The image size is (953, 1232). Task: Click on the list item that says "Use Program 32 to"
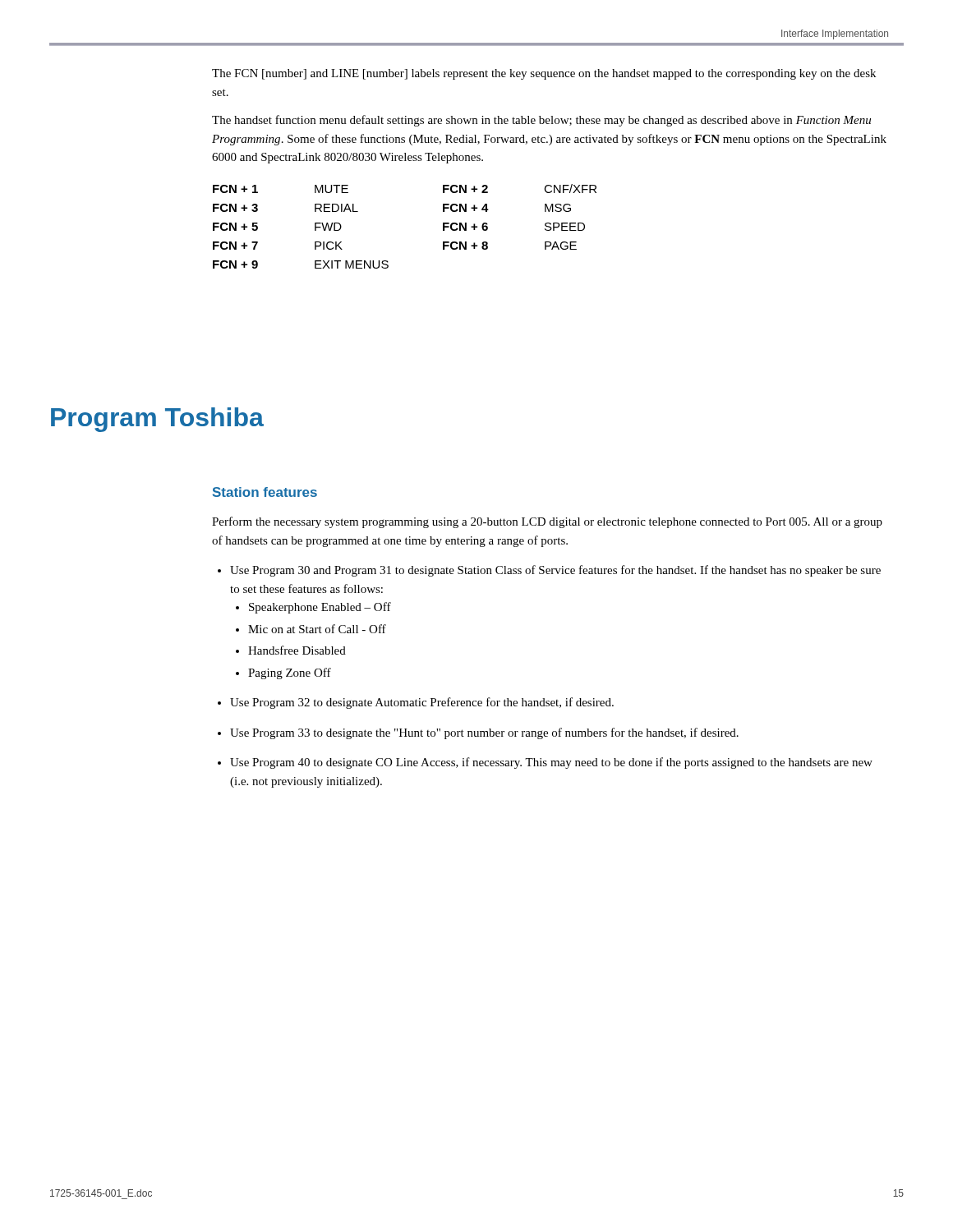[x=422, y=702]
